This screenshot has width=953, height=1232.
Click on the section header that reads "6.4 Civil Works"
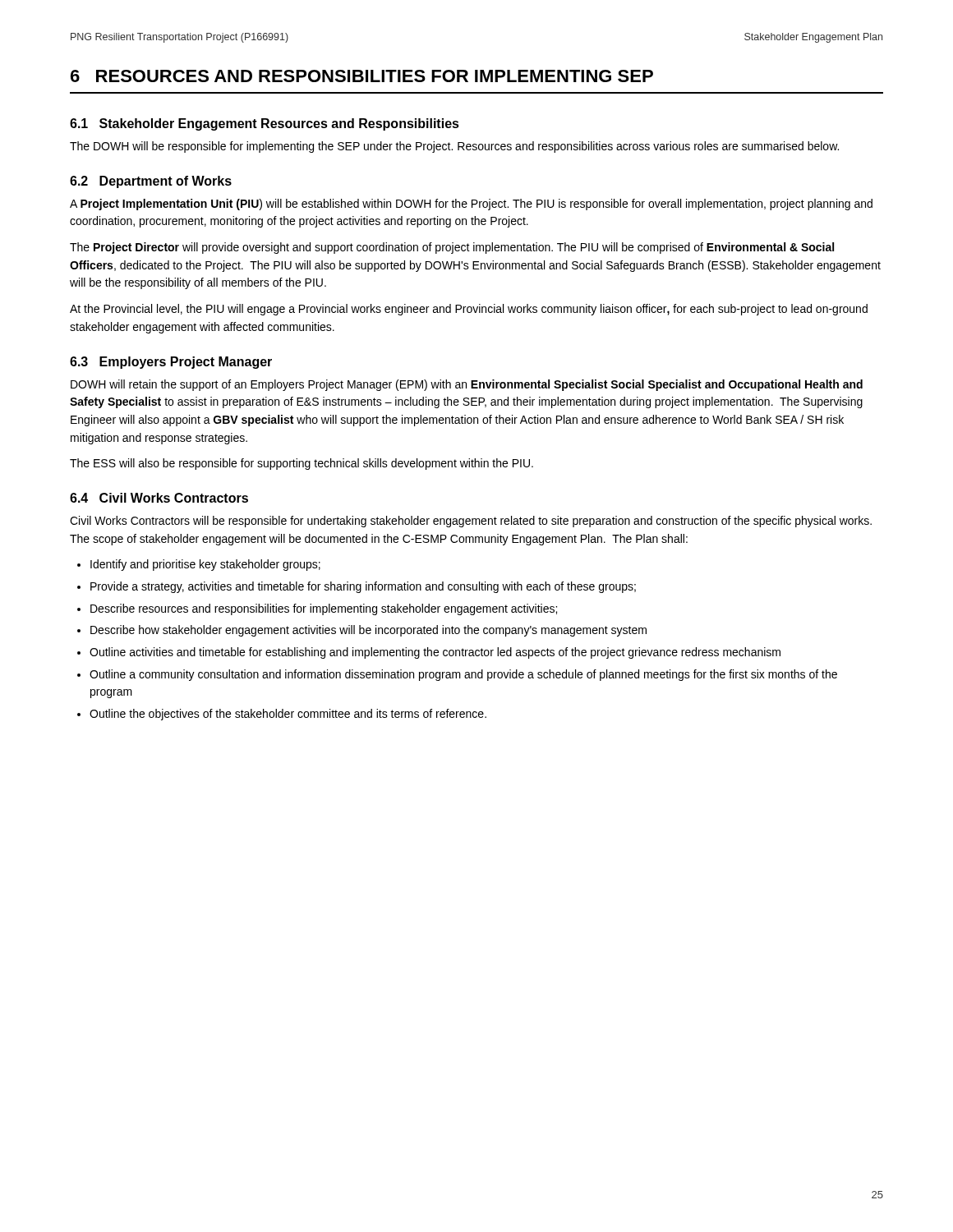tap(159, 498)
